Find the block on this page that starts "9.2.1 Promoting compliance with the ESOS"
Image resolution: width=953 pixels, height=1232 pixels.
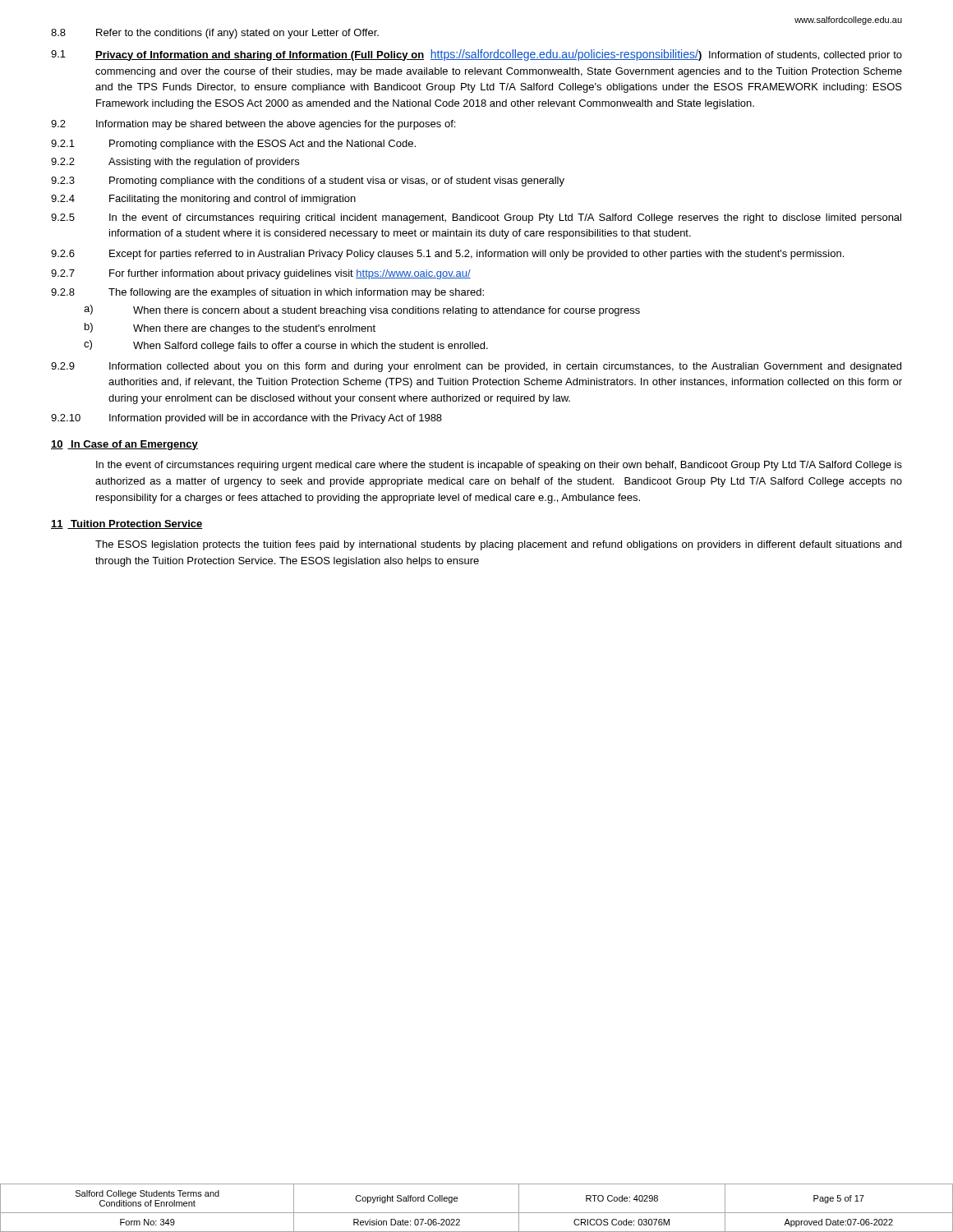coord(233,145)
